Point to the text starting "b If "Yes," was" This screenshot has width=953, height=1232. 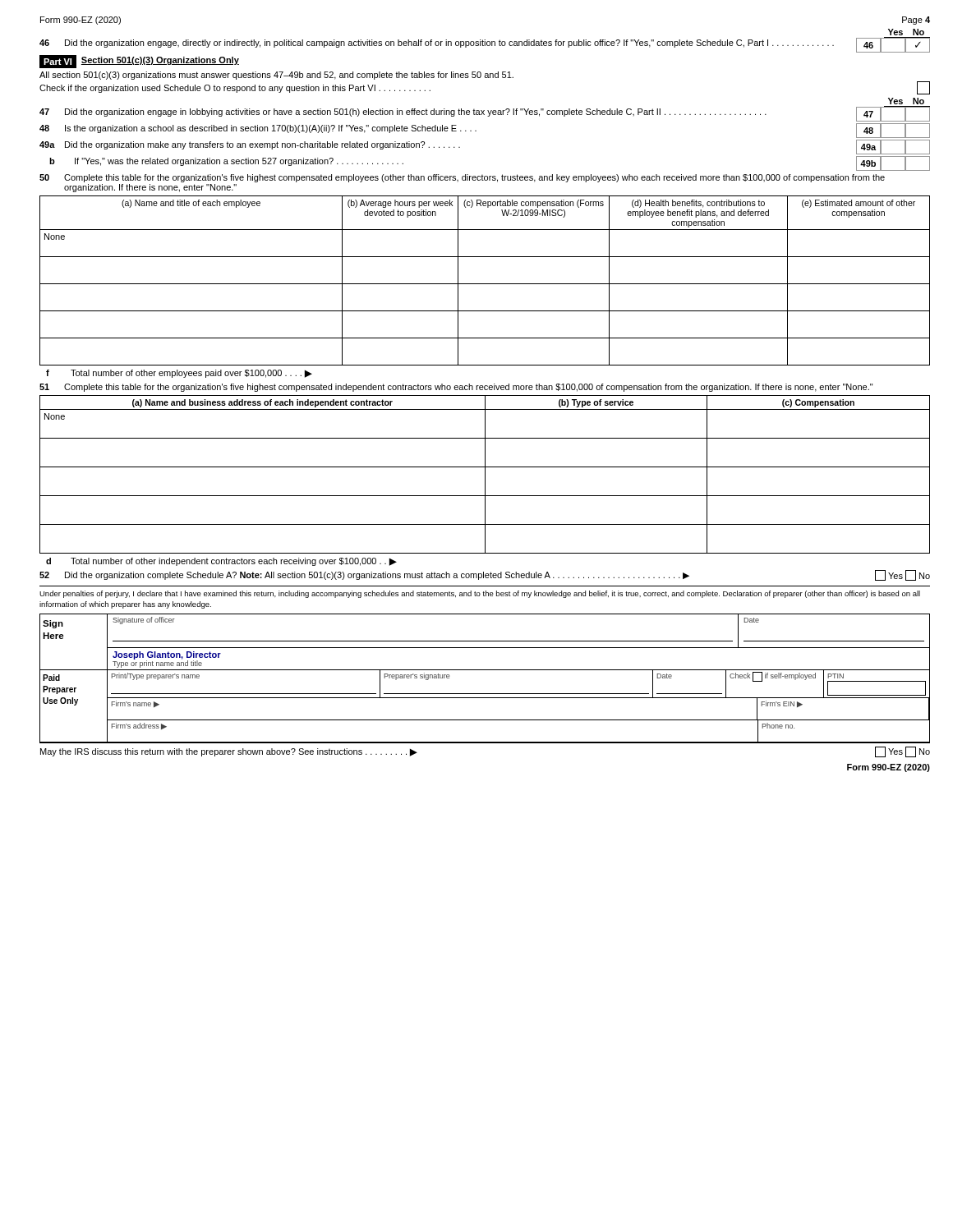tap(485, 163)
